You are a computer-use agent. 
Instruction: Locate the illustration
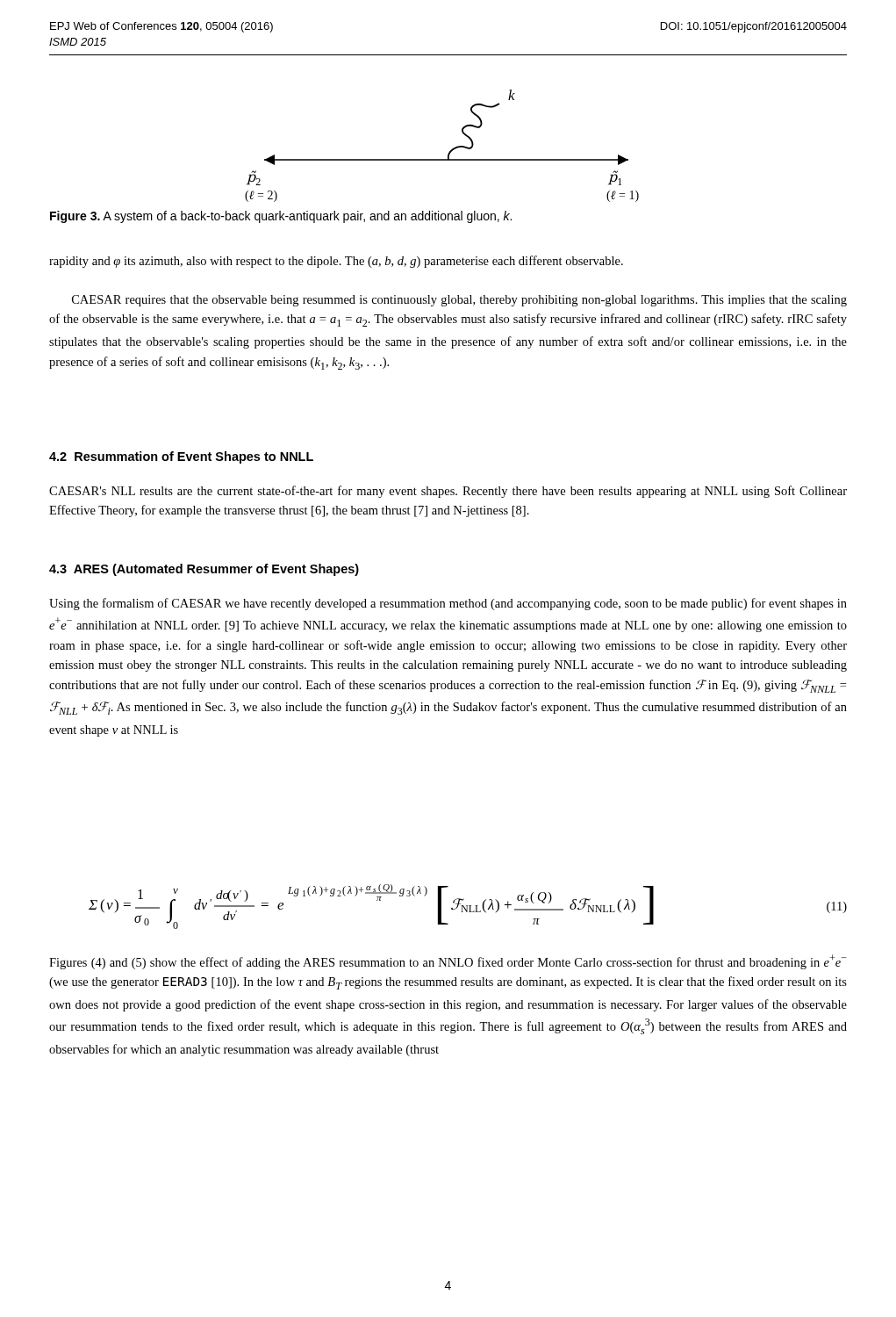[x=448, y=137]
